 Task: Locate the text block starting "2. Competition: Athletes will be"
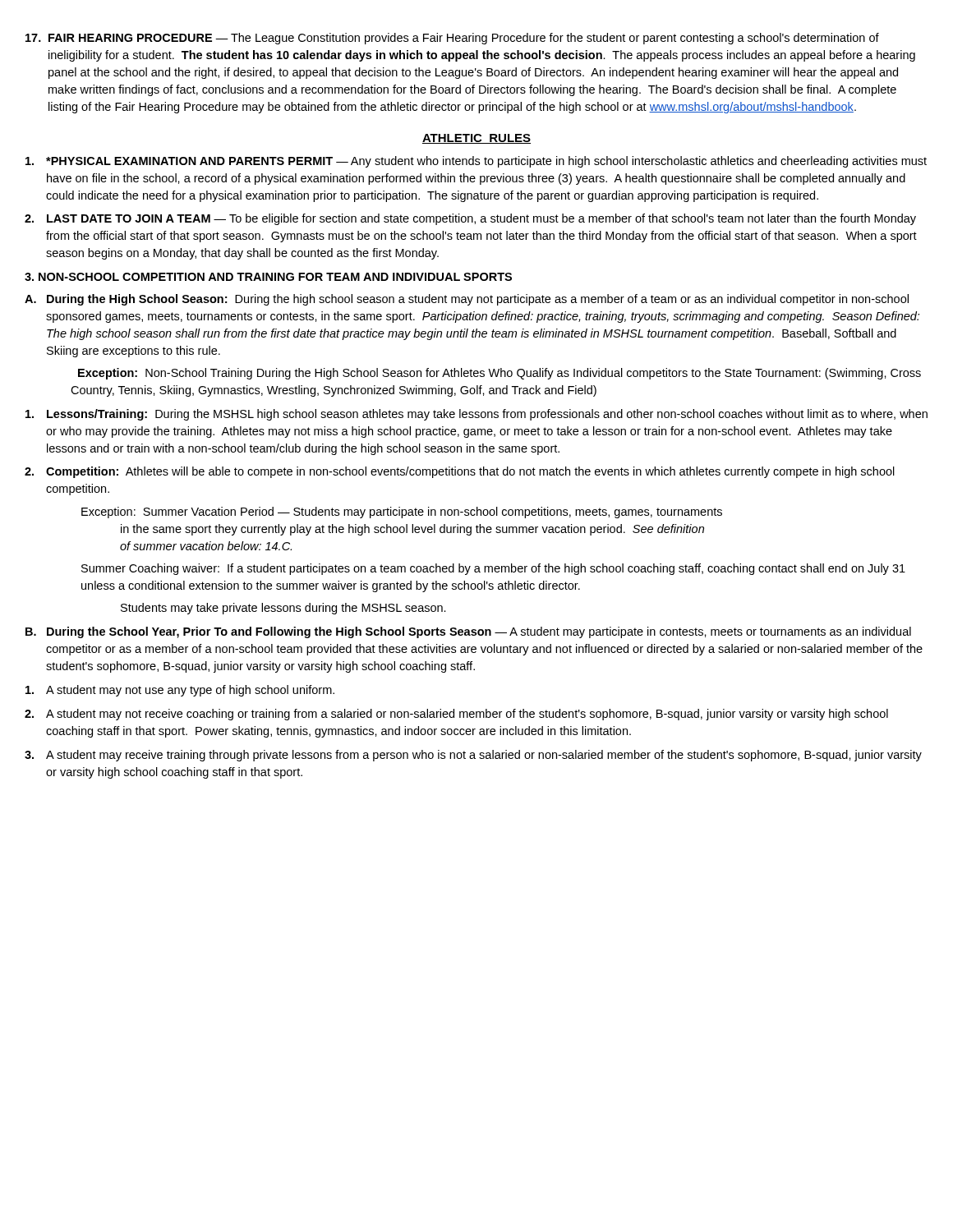coord(476,481)
